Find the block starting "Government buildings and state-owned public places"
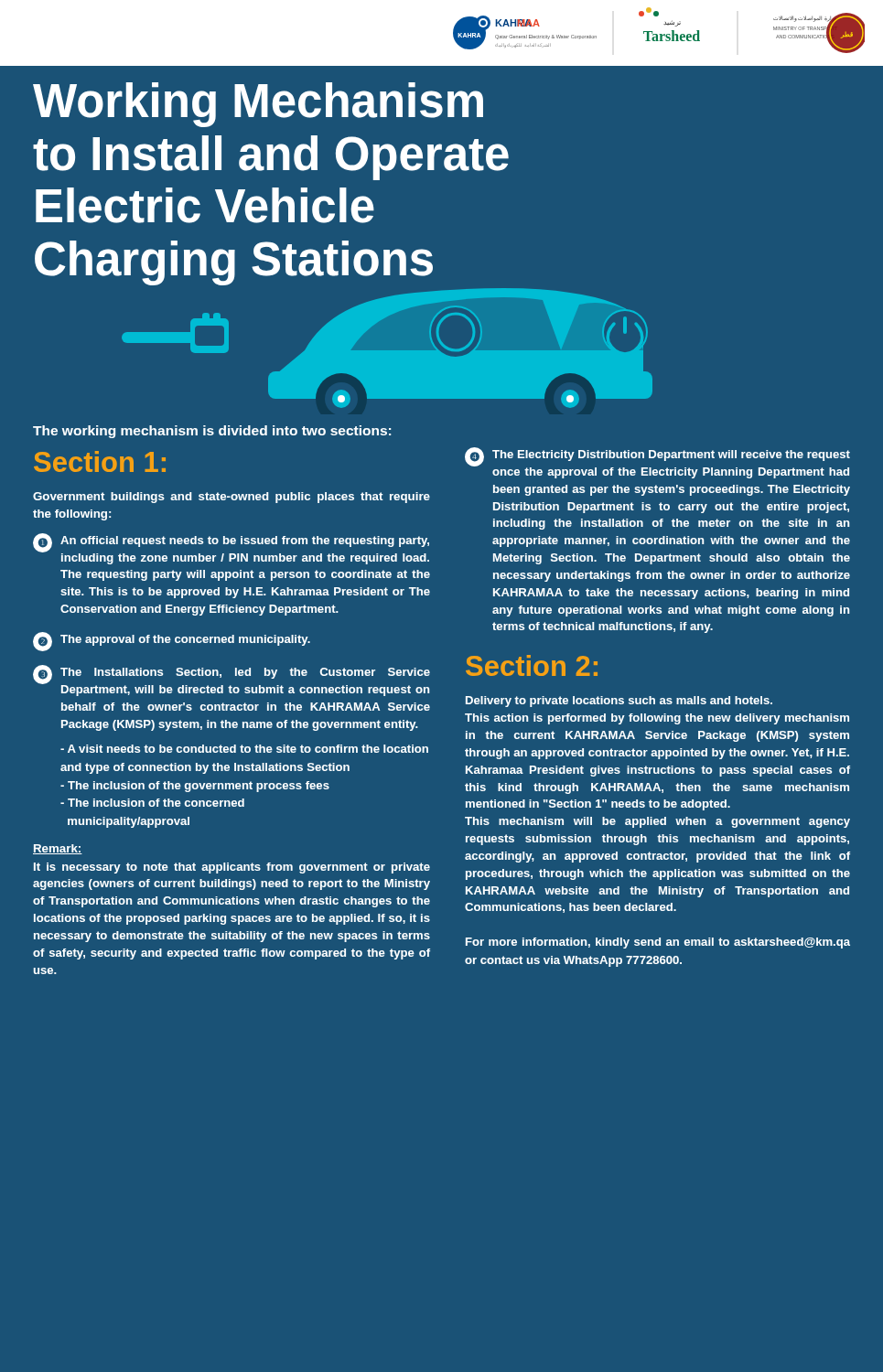Screen dimensions: 1372x883 (x=231, y=505)
